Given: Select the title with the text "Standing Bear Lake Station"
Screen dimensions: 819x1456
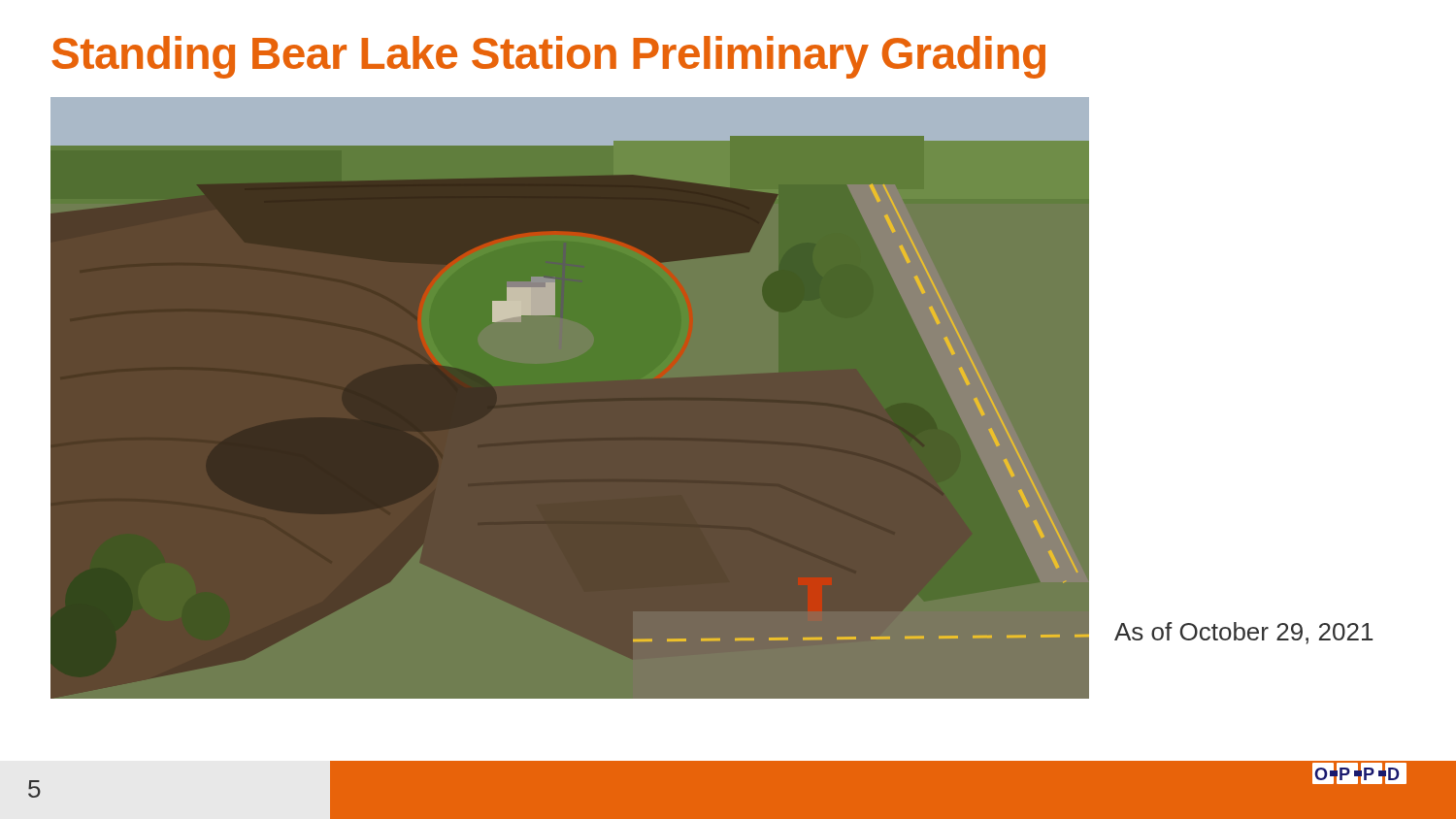Looking at the screenshot, I should coord(549,53).
